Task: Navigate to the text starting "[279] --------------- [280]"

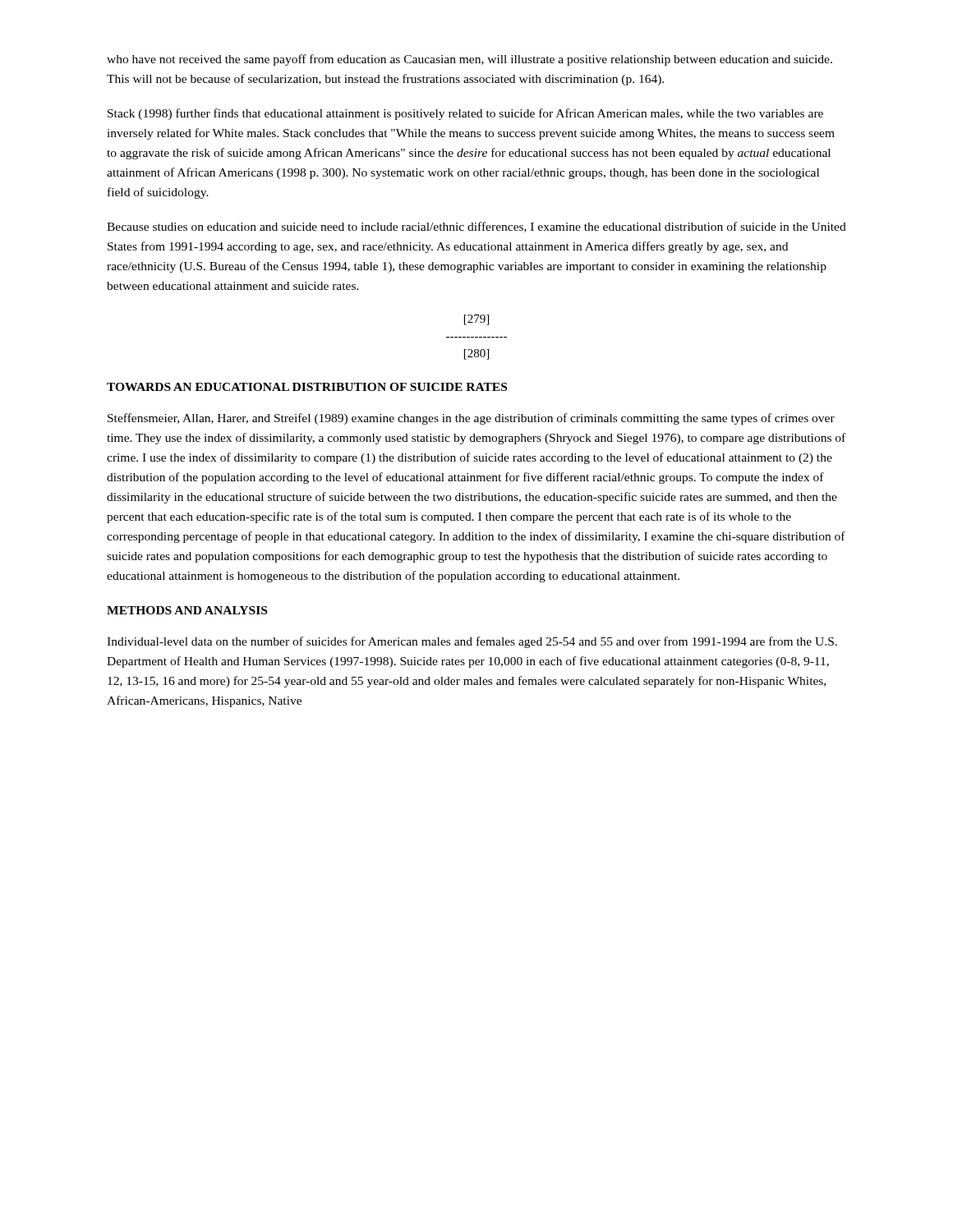Action: (x=476, y=336)
